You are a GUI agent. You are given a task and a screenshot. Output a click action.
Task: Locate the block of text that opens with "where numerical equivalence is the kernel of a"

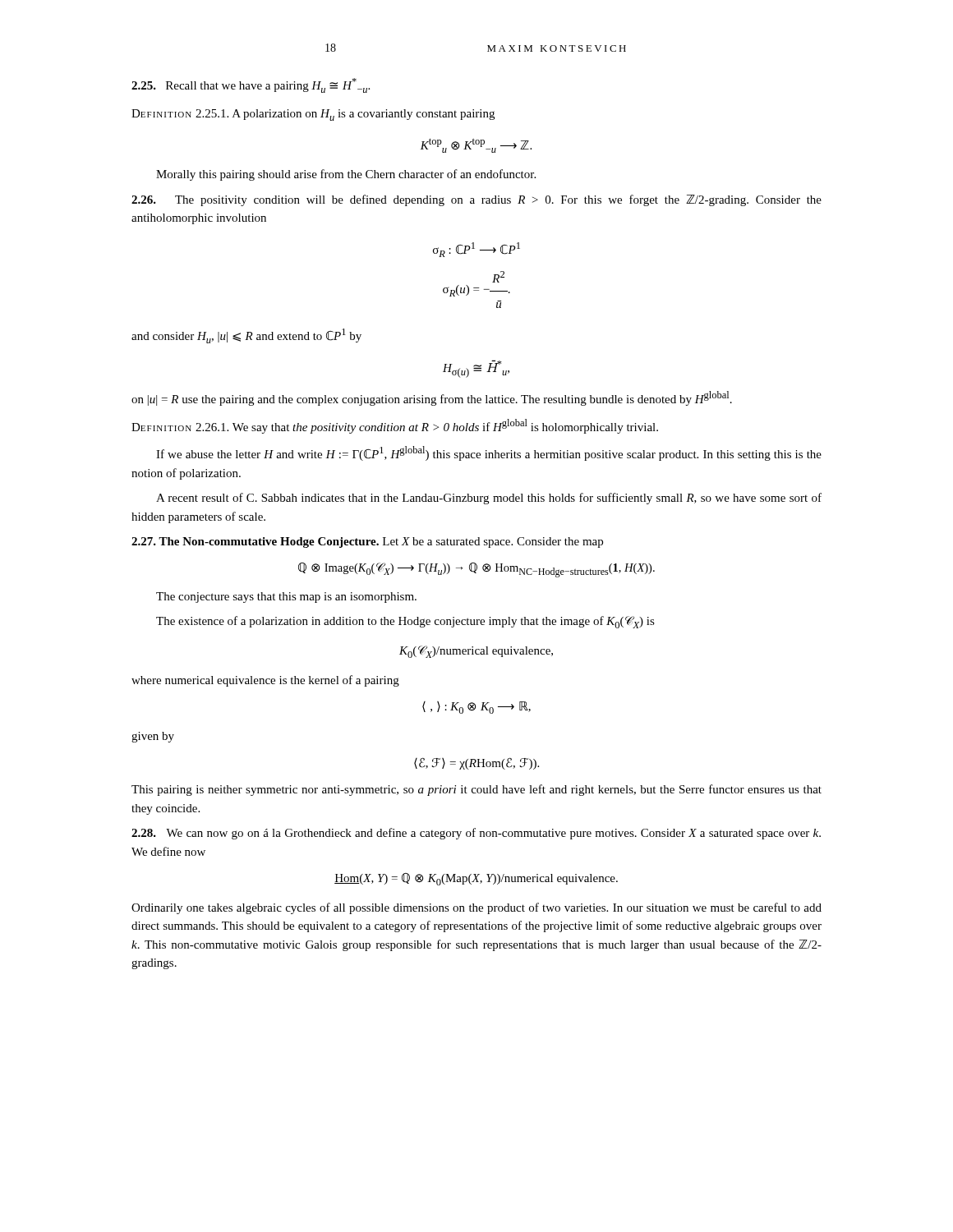coord(265,681)
